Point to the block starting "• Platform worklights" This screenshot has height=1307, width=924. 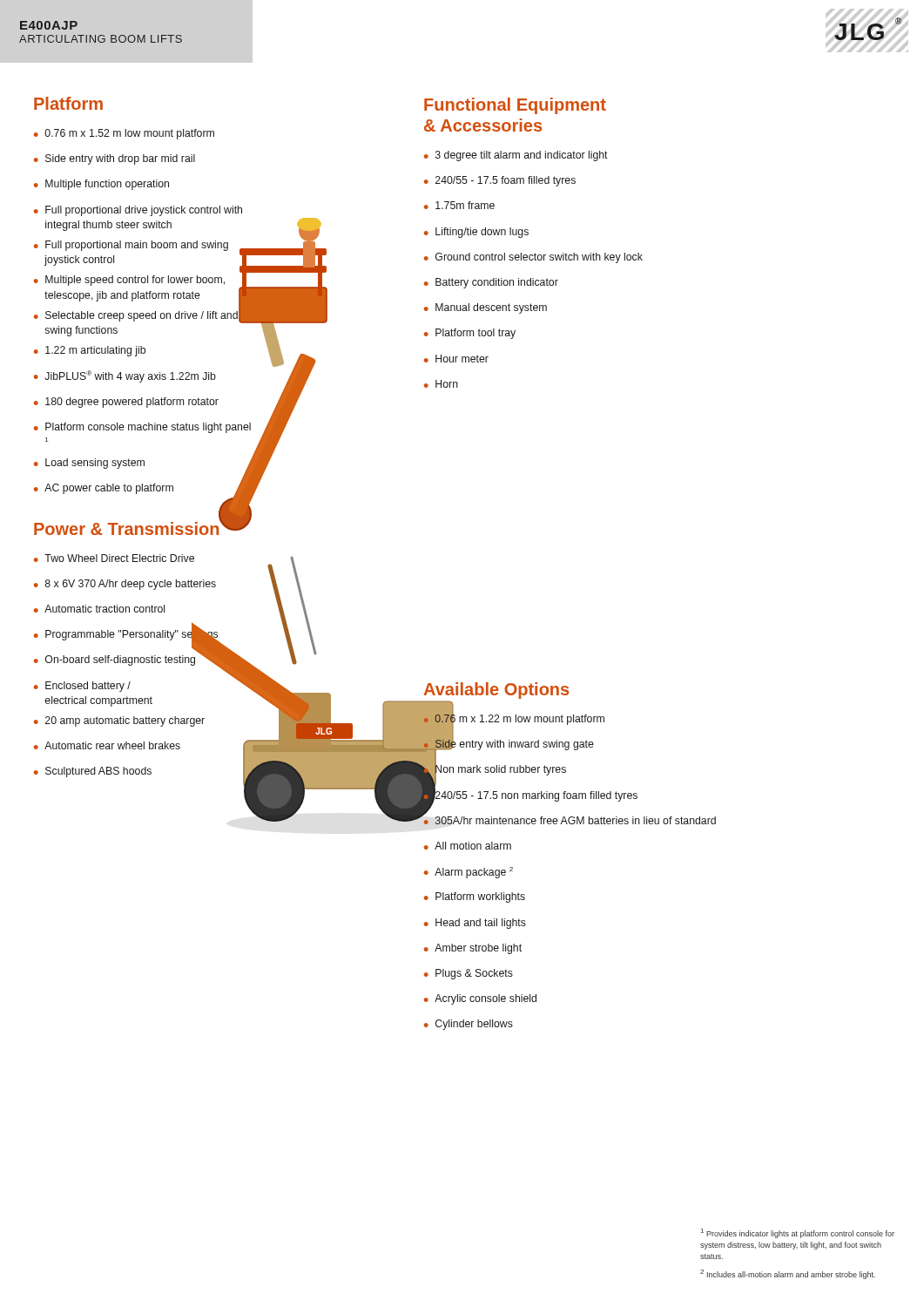pos(474,900)
